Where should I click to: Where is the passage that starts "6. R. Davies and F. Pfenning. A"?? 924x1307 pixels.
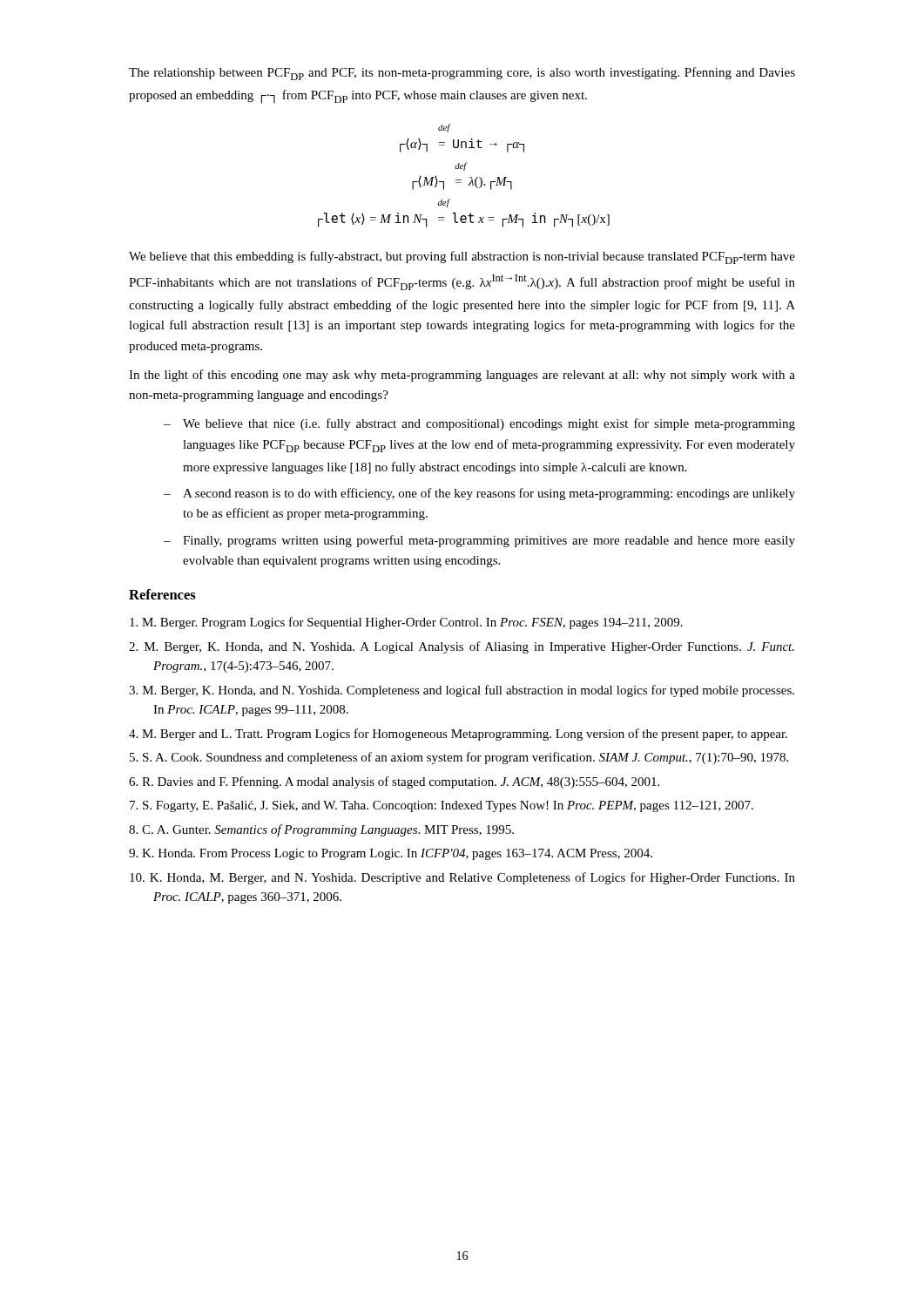pos(462,781)
